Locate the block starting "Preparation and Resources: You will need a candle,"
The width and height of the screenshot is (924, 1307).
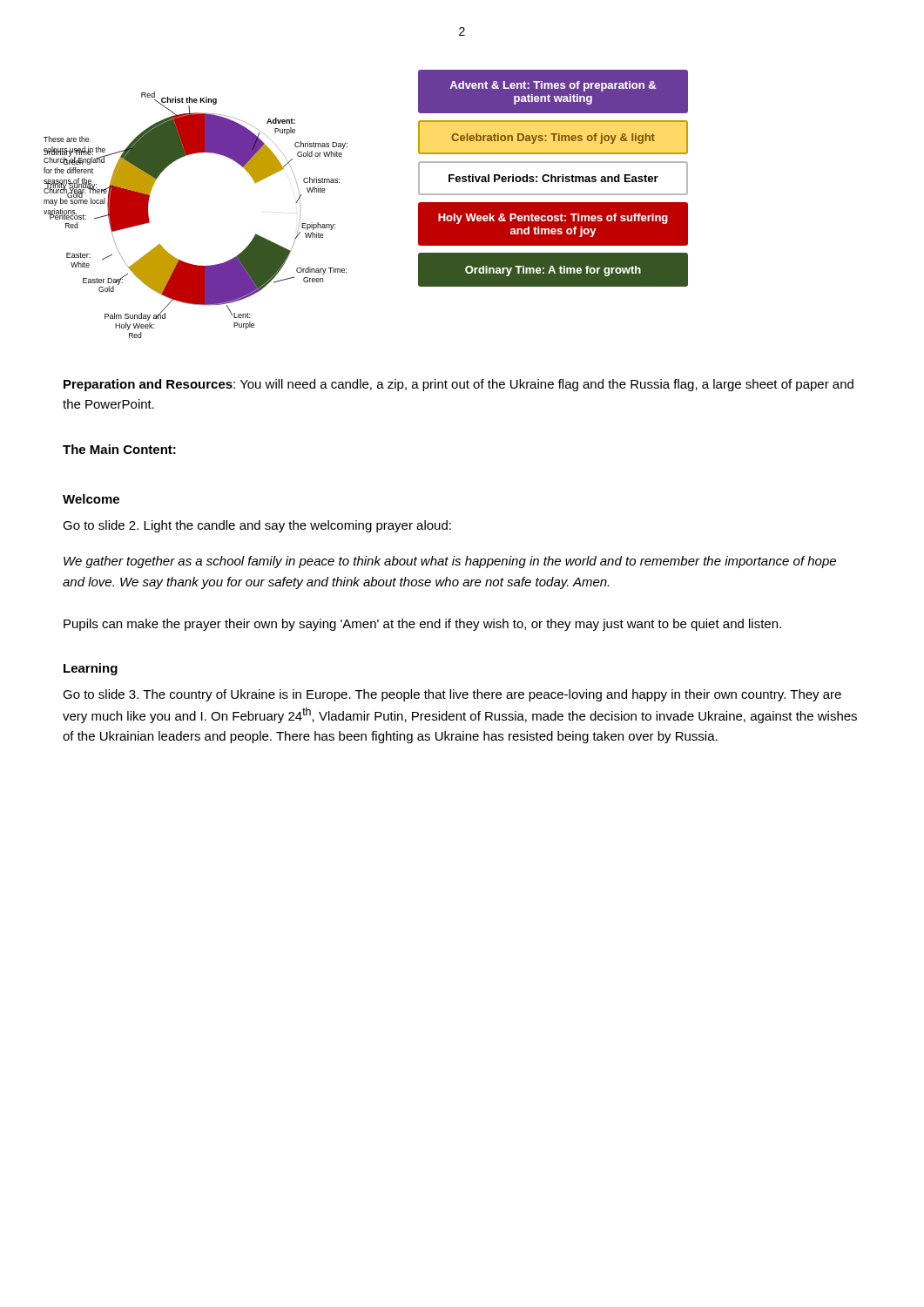click(x=458, y=394)
